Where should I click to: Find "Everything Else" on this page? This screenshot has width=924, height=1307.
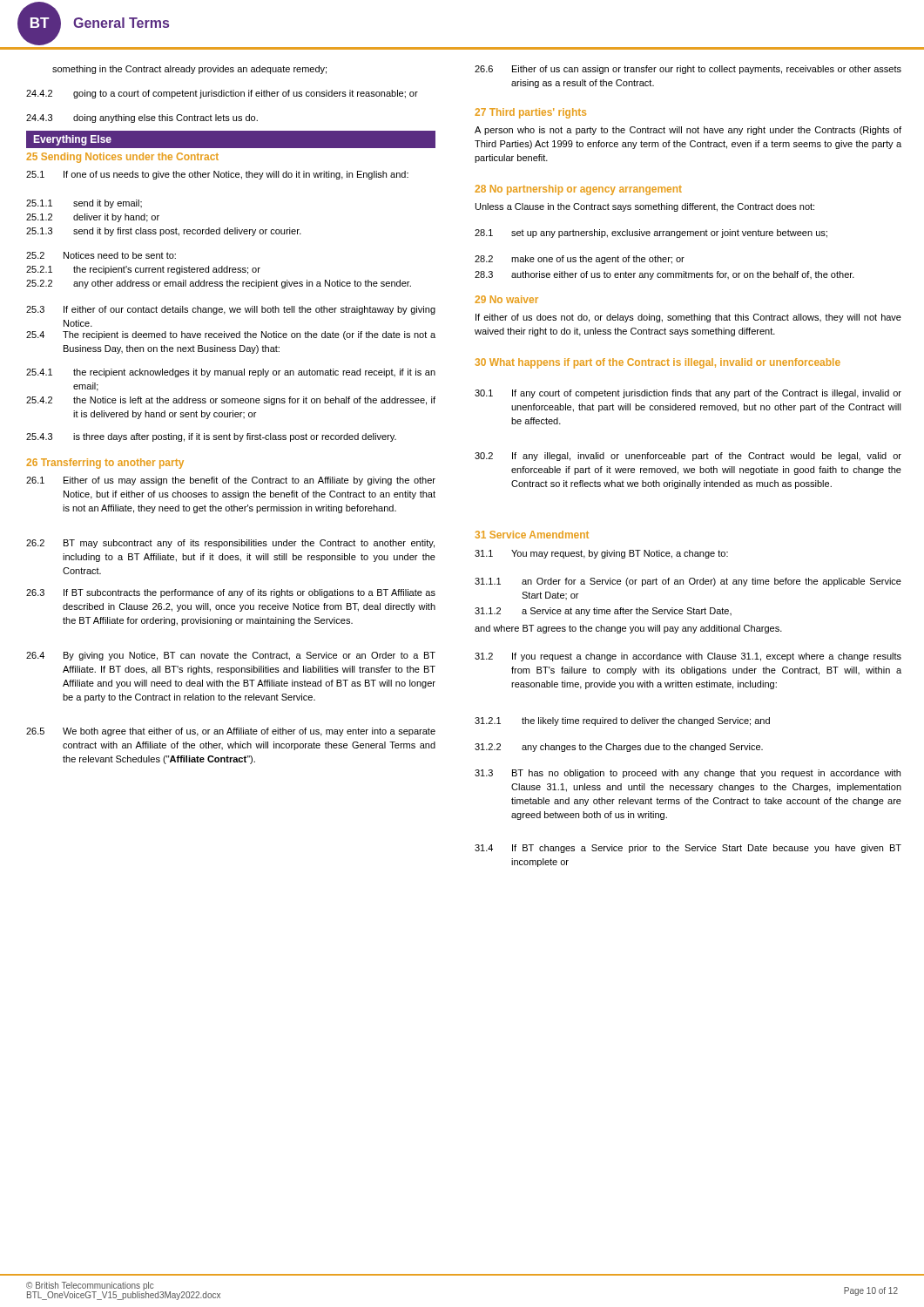click(72, 139)
